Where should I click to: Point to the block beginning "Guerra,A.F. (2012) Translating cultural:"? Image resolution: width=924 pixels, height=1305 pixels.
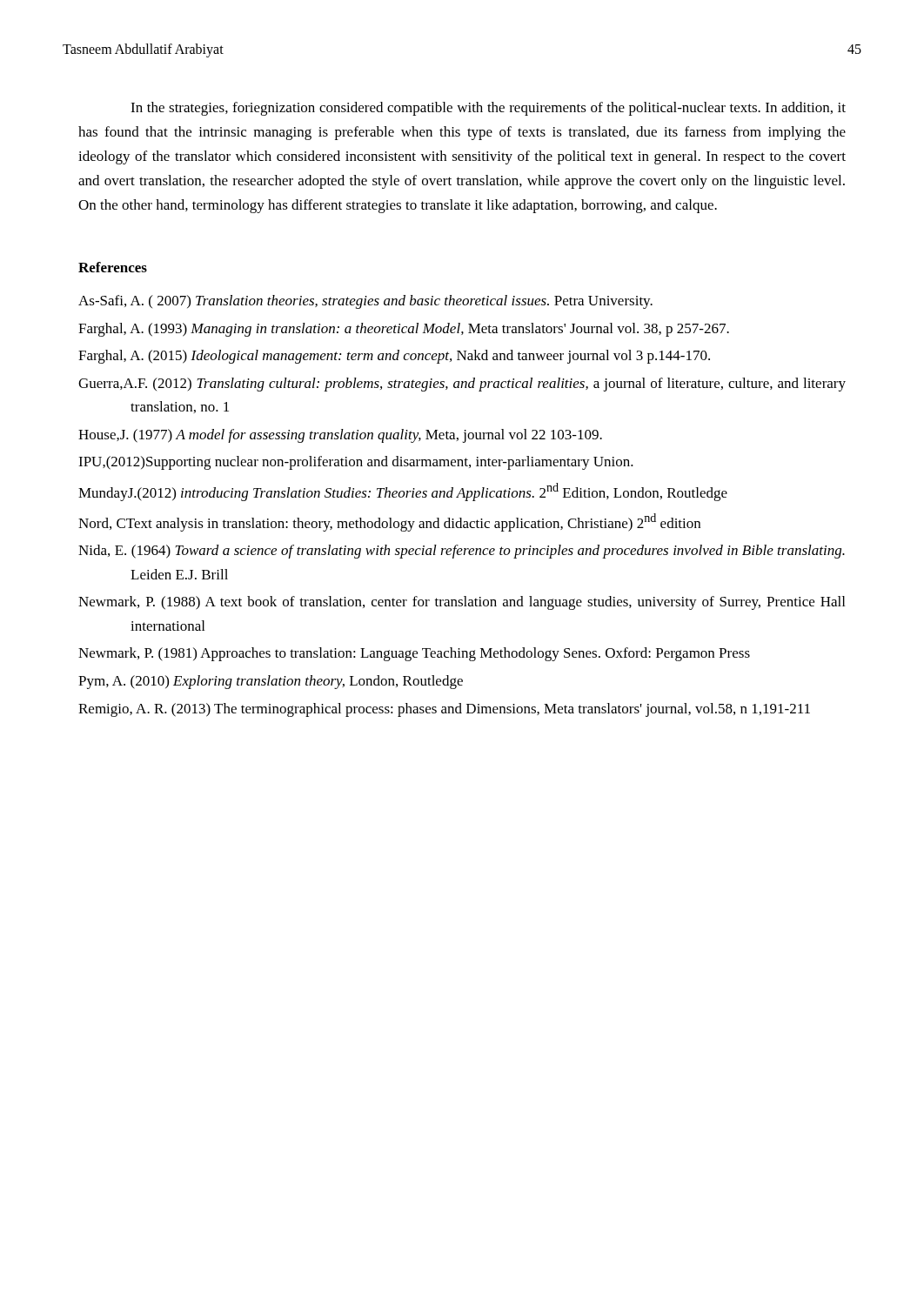click(462, 395)
